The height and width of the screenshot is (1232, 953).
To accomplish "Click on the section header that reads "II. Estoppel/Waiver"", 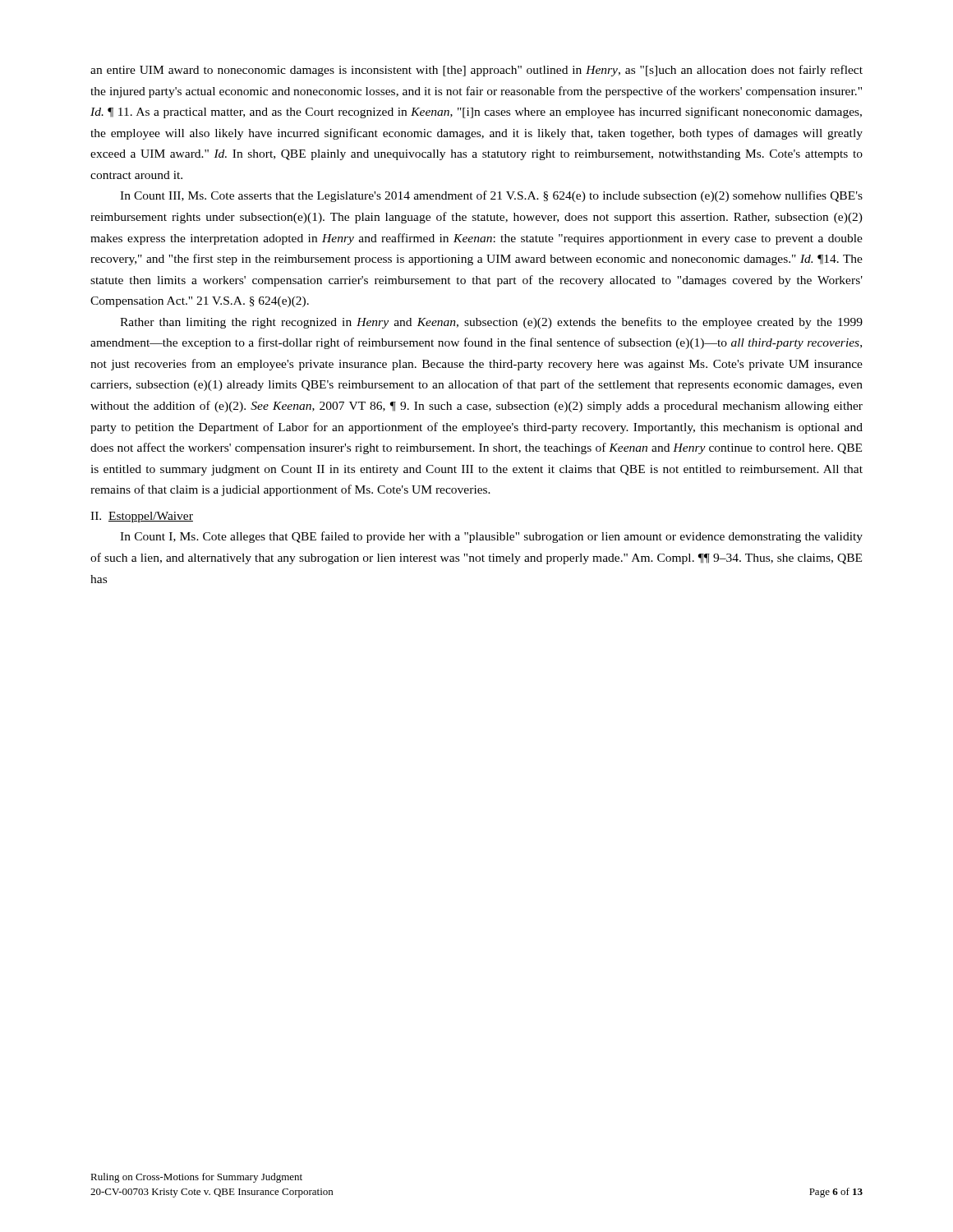I will pos(142,517).
